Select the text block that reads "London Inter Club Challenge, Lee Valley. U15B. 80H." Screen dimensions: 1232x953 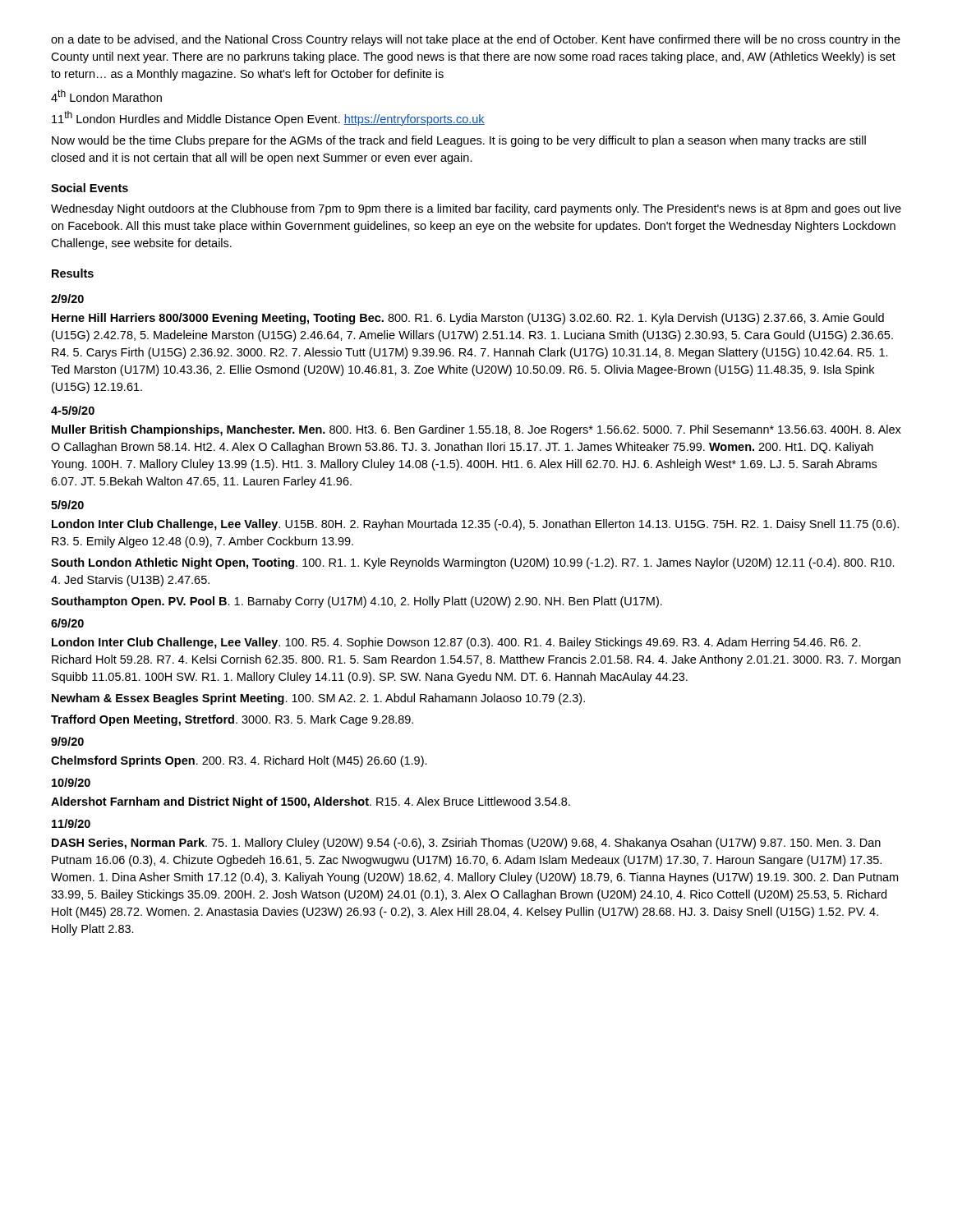click(476, 533)
